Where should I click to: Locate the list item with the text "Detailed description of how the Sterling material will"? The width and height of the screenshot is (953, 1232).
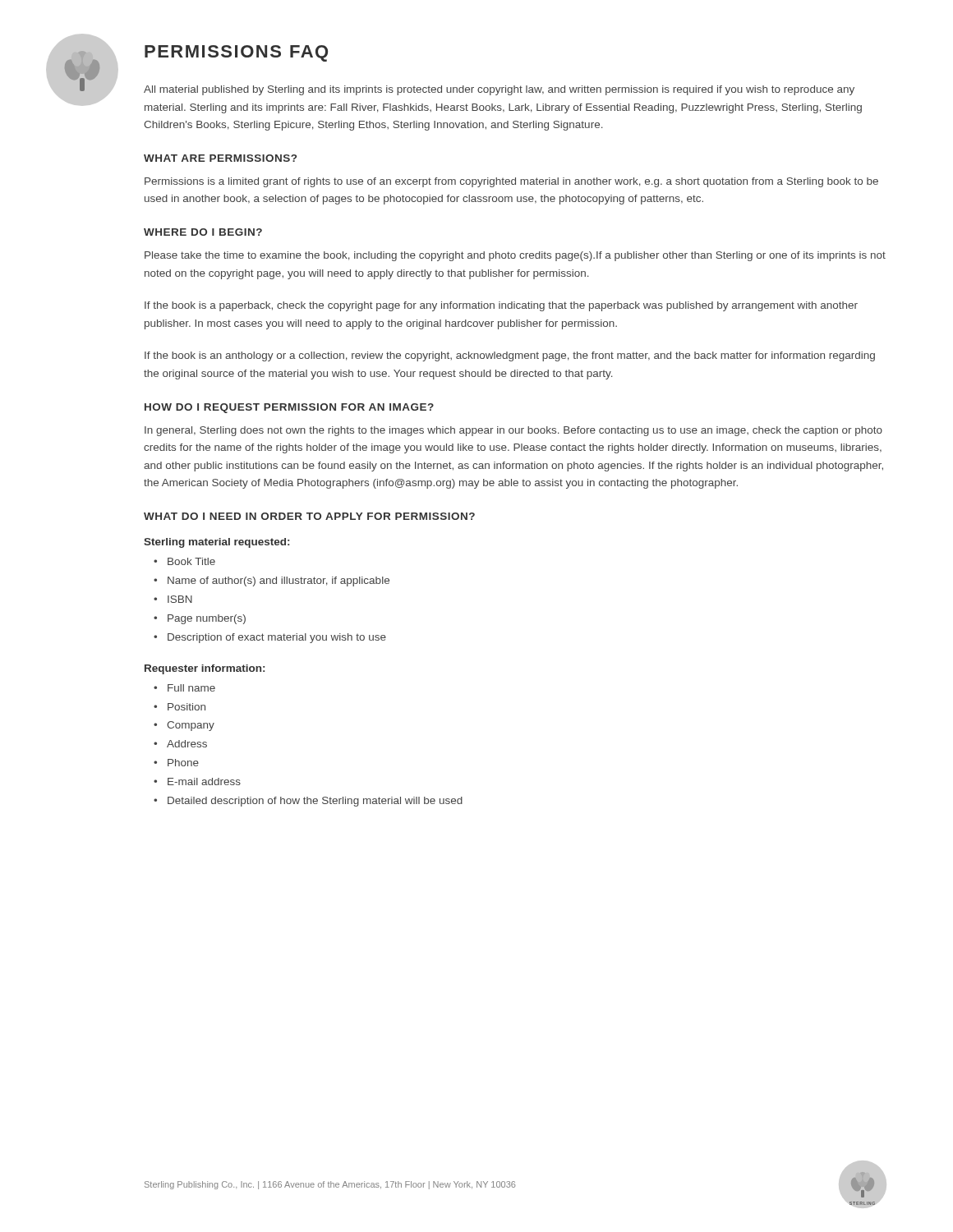[315, 801]
